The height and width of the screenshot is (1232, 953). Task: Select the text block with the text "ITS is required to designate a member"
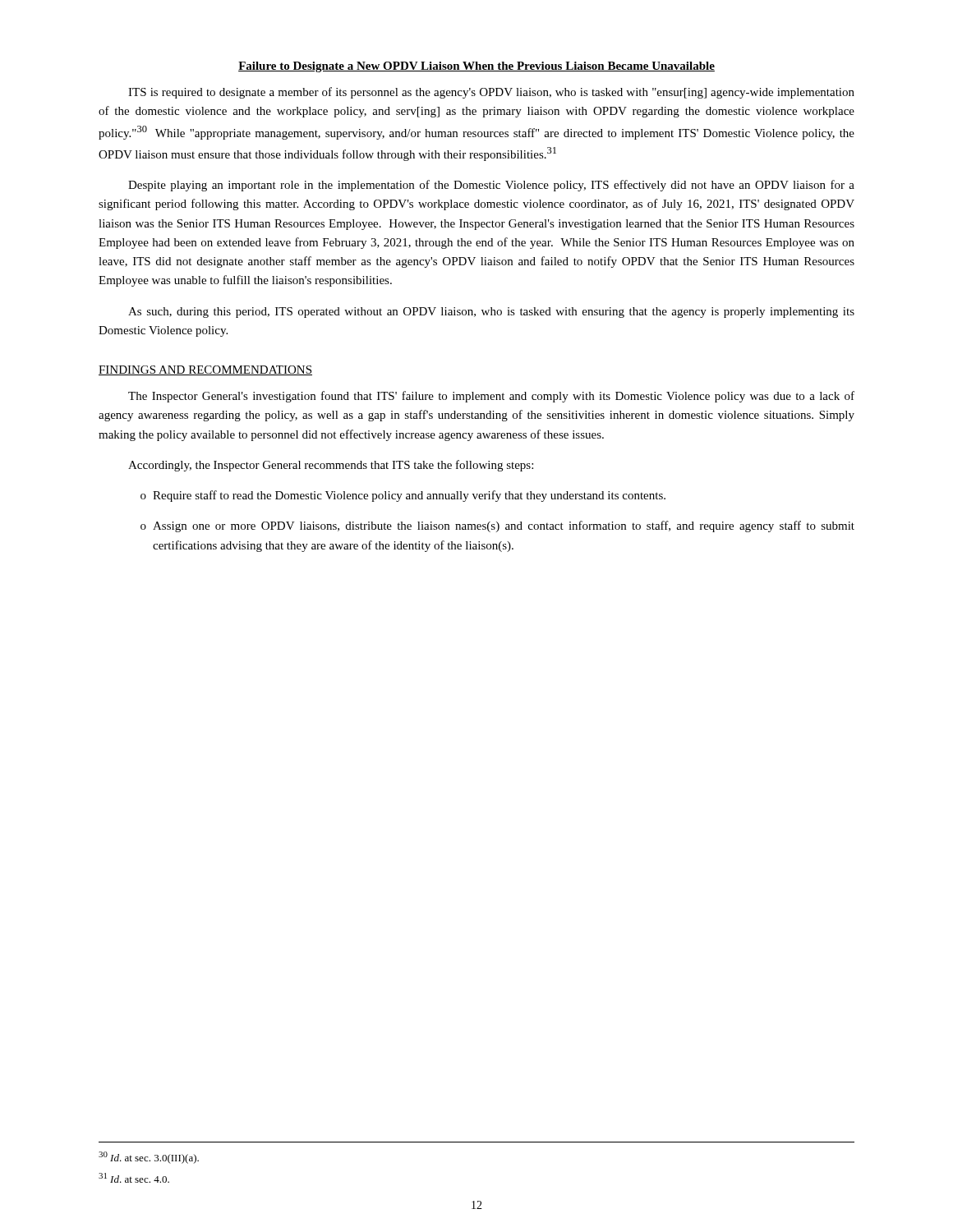pyautogui.click(x=476, y=124)
